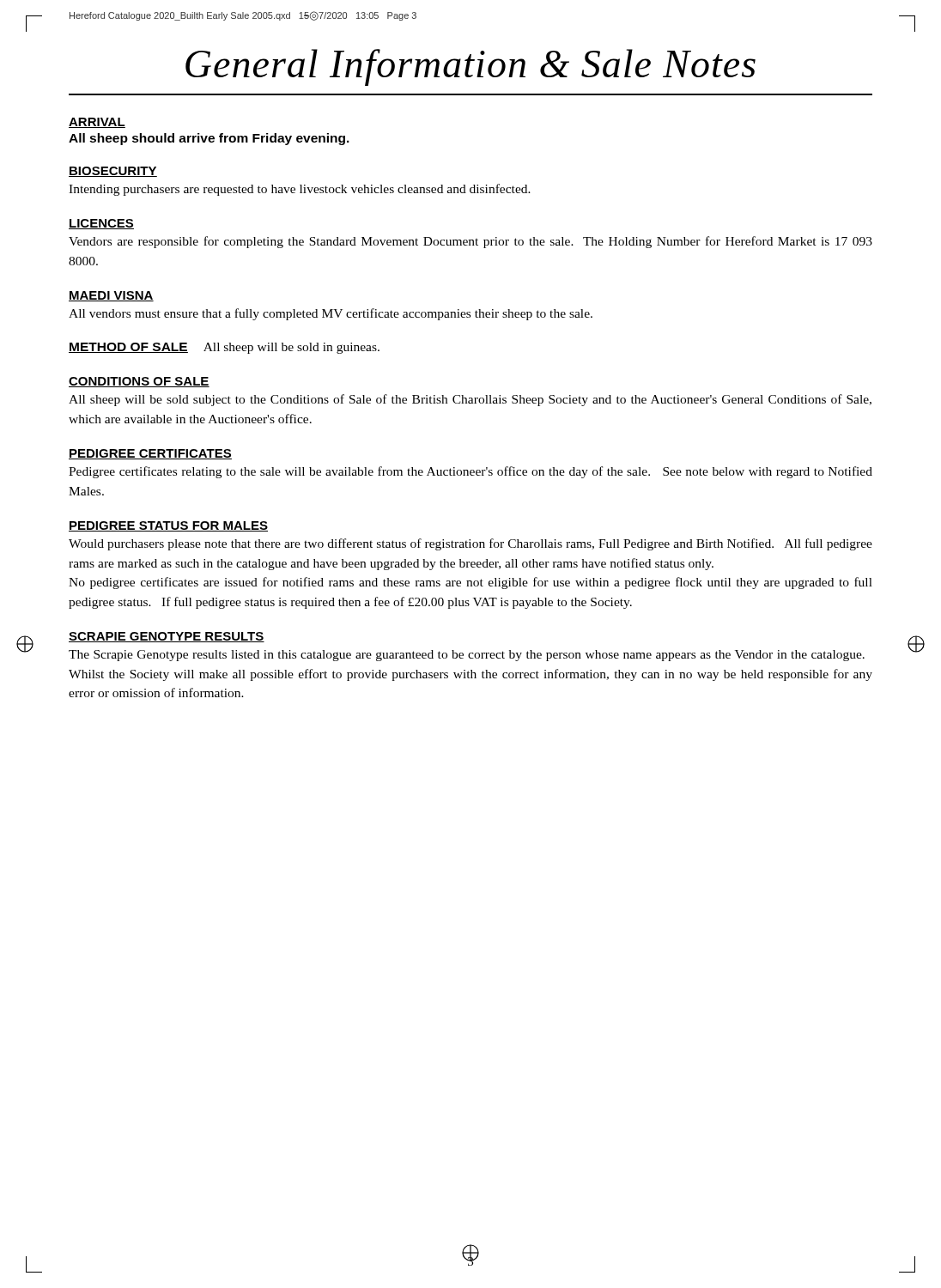Screen dimensions: 1288x941
Task: Locate the block of text that opens with "The Scrapie Genotype results listed in this"
Action: (x=470, y=673)
